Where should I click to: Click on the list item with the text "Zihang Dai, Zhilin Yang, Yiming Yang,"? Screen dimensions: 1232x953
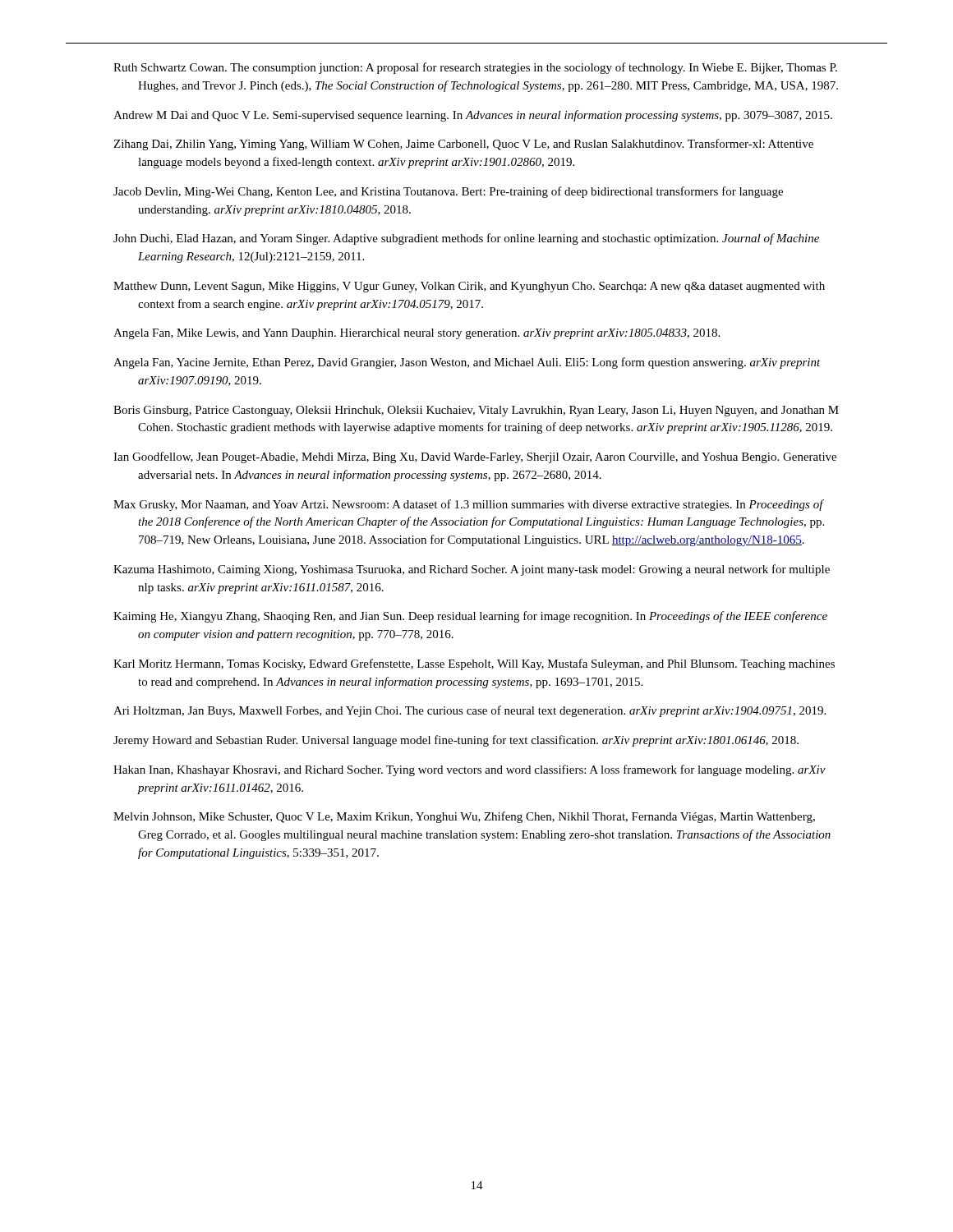(464, 153)
